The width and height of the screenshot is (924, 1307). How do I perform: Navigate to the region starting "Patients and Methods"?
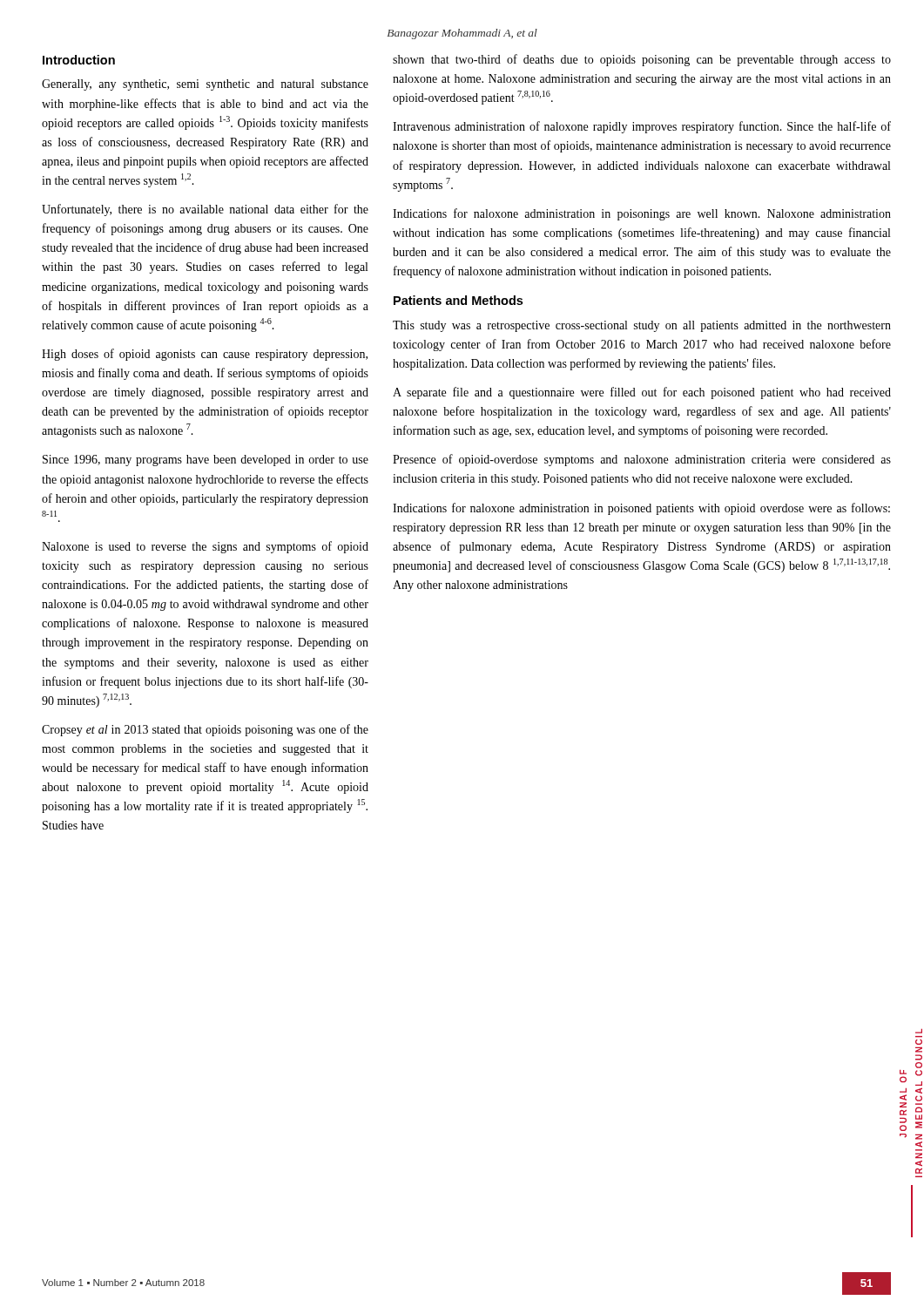(x=458, y=301)
